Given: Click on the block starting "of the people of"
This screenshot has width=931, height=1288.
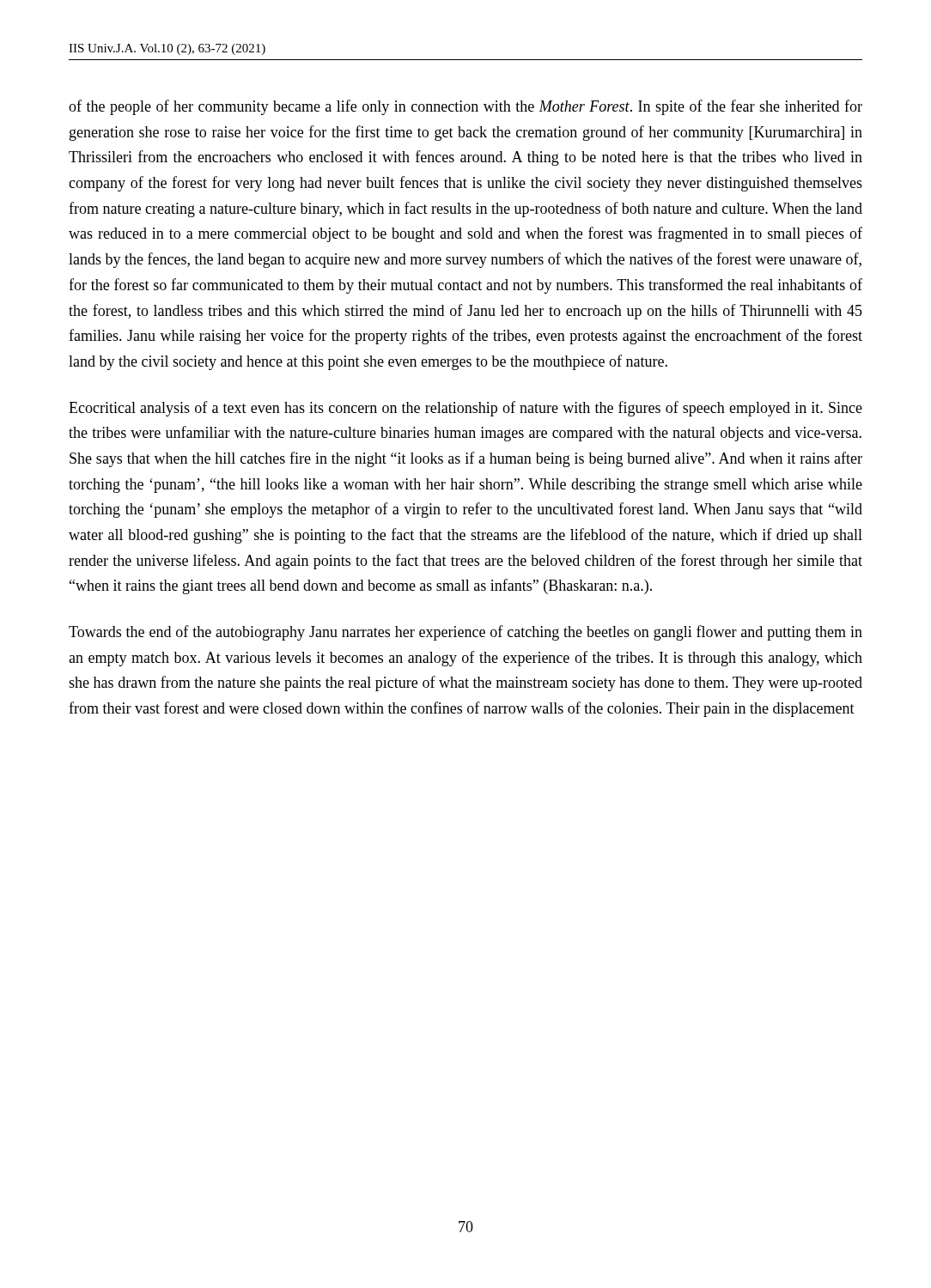Looking at the screenshot, I should coord(466,235).
